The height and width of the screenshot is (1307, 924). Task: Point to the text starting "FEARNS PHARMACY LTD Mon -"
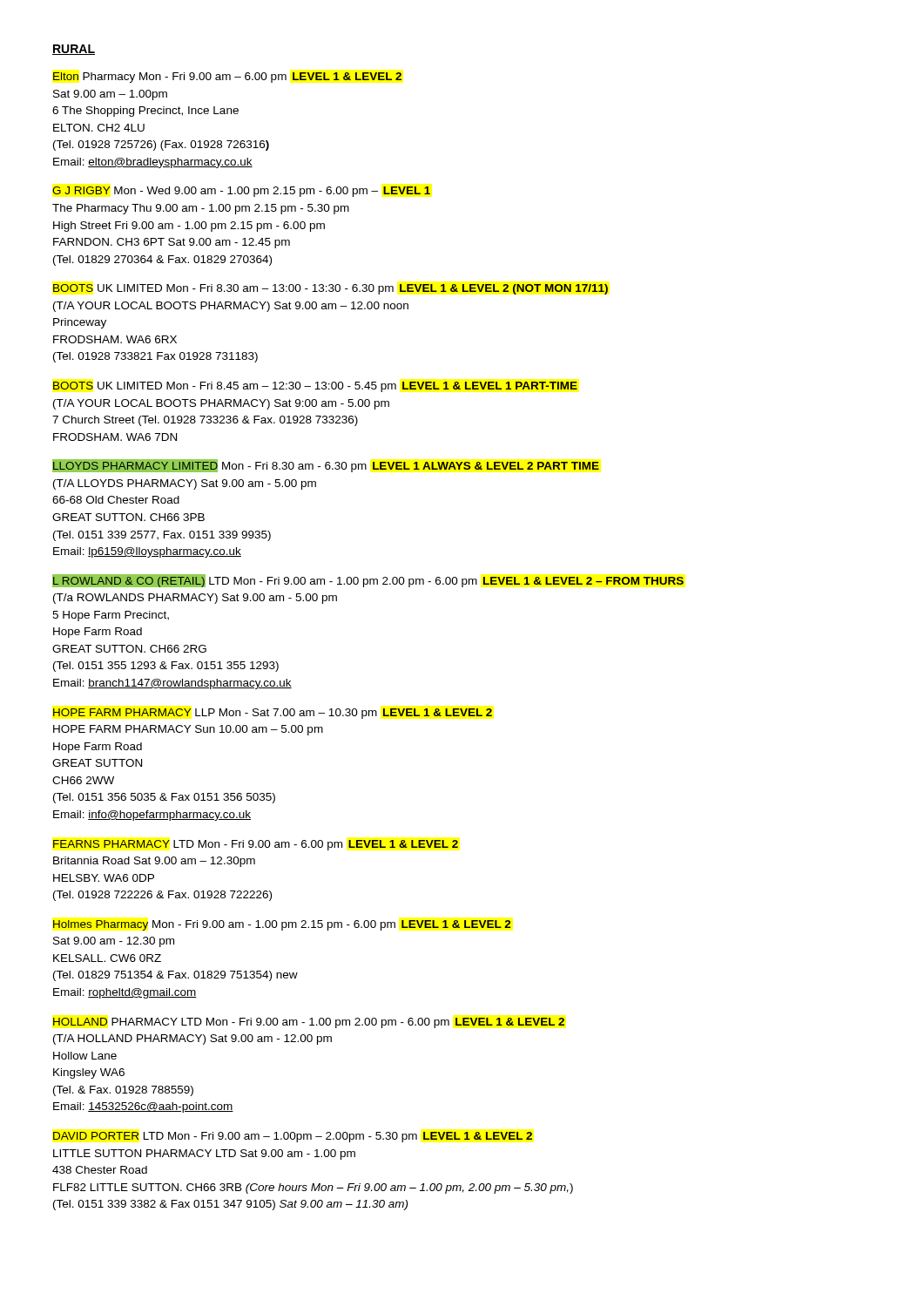coord(256,845)
